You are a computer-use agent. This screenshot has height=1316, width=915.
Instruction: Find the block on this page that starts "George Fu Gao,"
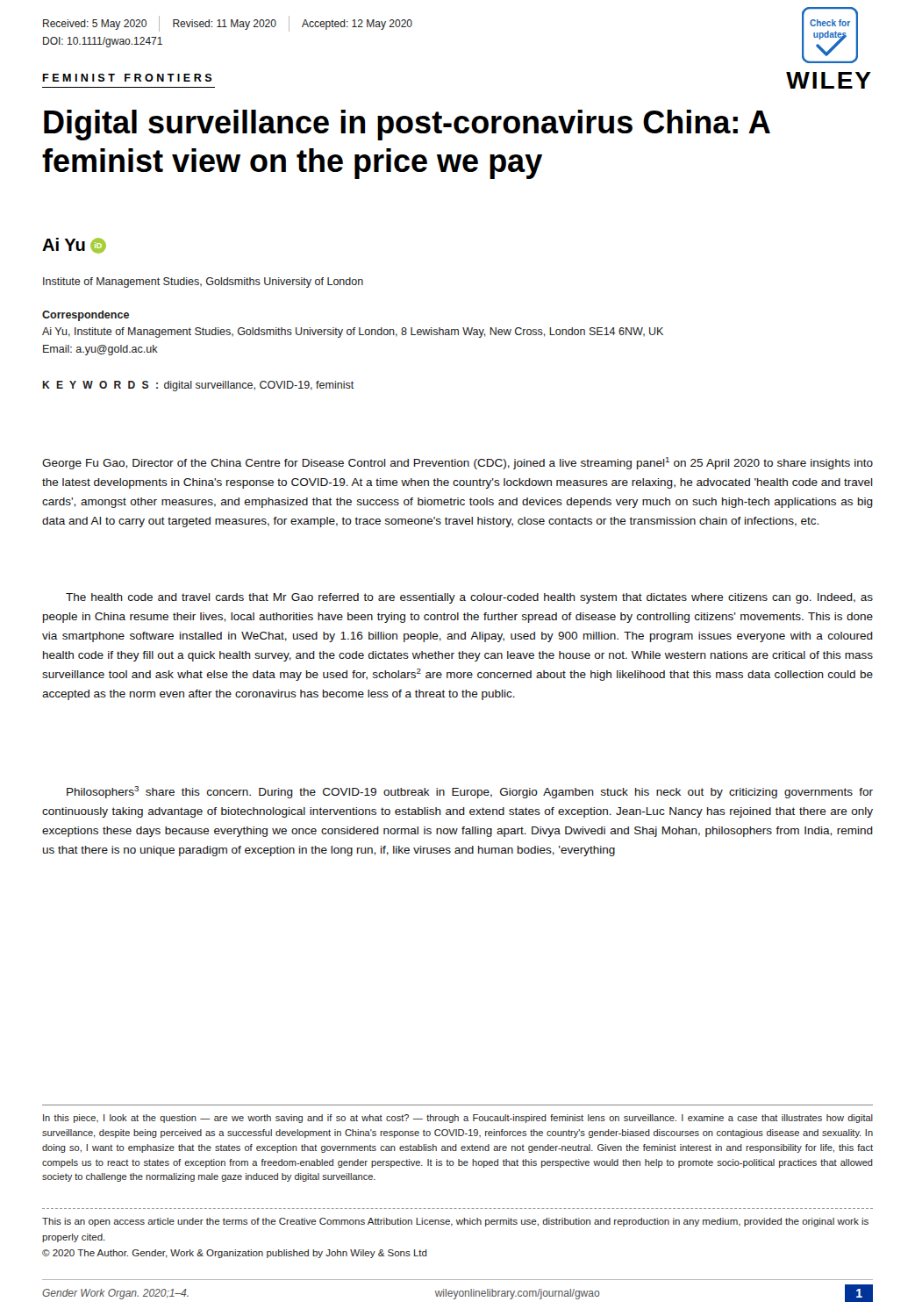tap(458, 492)
